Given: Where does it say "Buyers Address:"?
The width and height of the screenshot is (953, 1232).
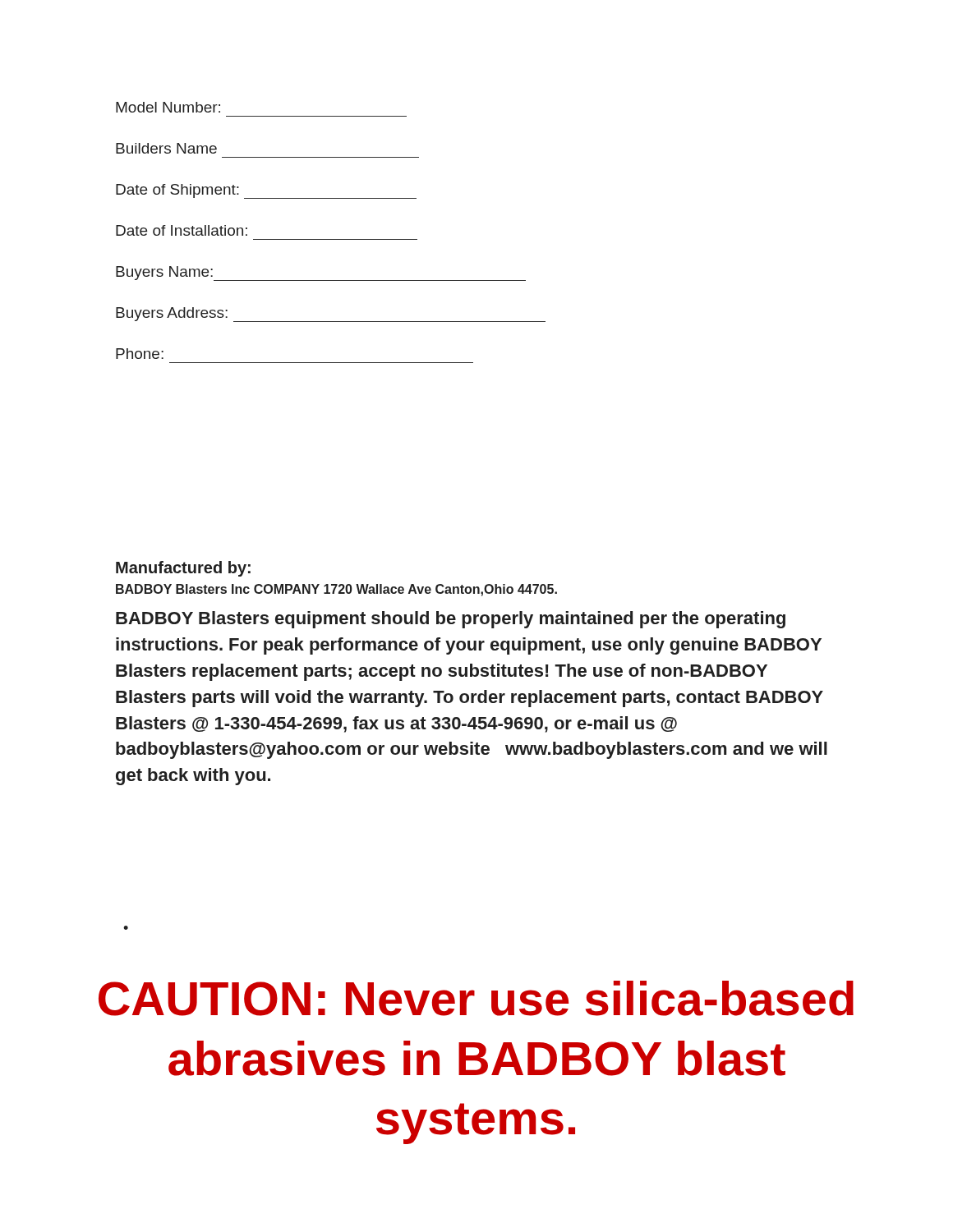Looking at the screenshot, I should coord(330,313).
